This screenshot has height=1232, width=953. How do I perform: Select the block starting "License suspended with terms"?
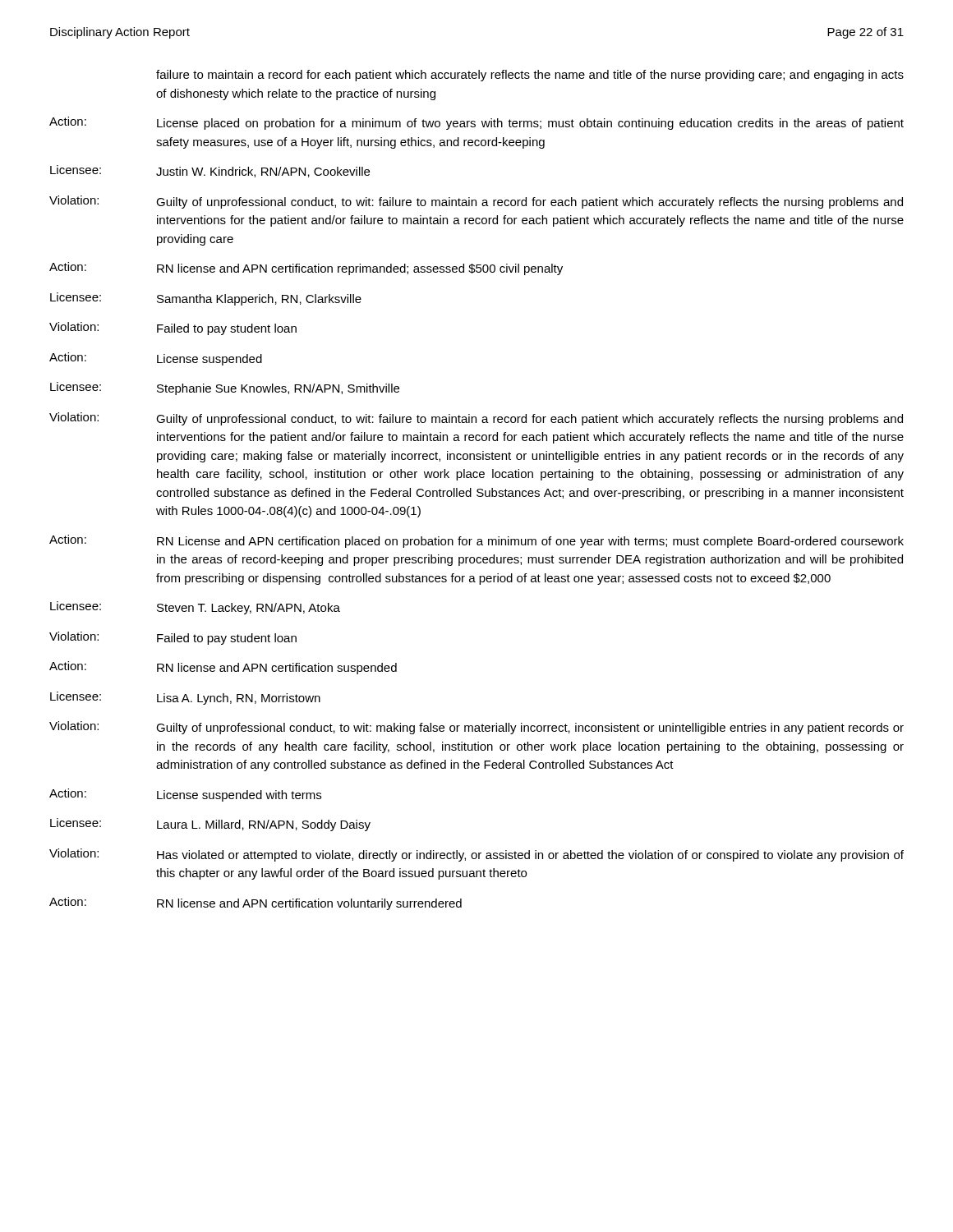click(239, 794)
